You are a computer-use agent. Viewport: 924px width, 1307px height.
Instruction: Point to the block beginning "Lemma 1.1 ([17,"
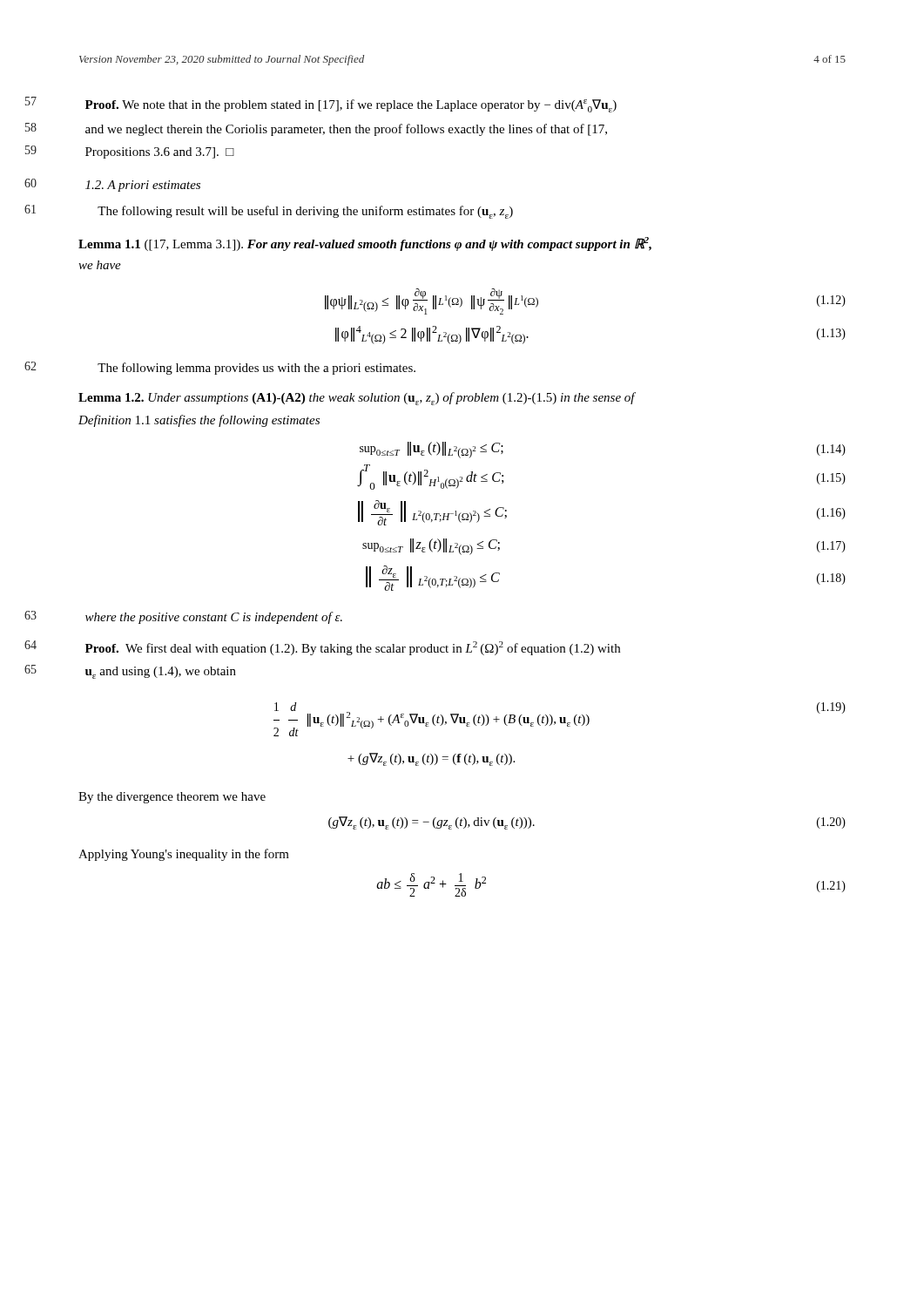coord(365,253)
